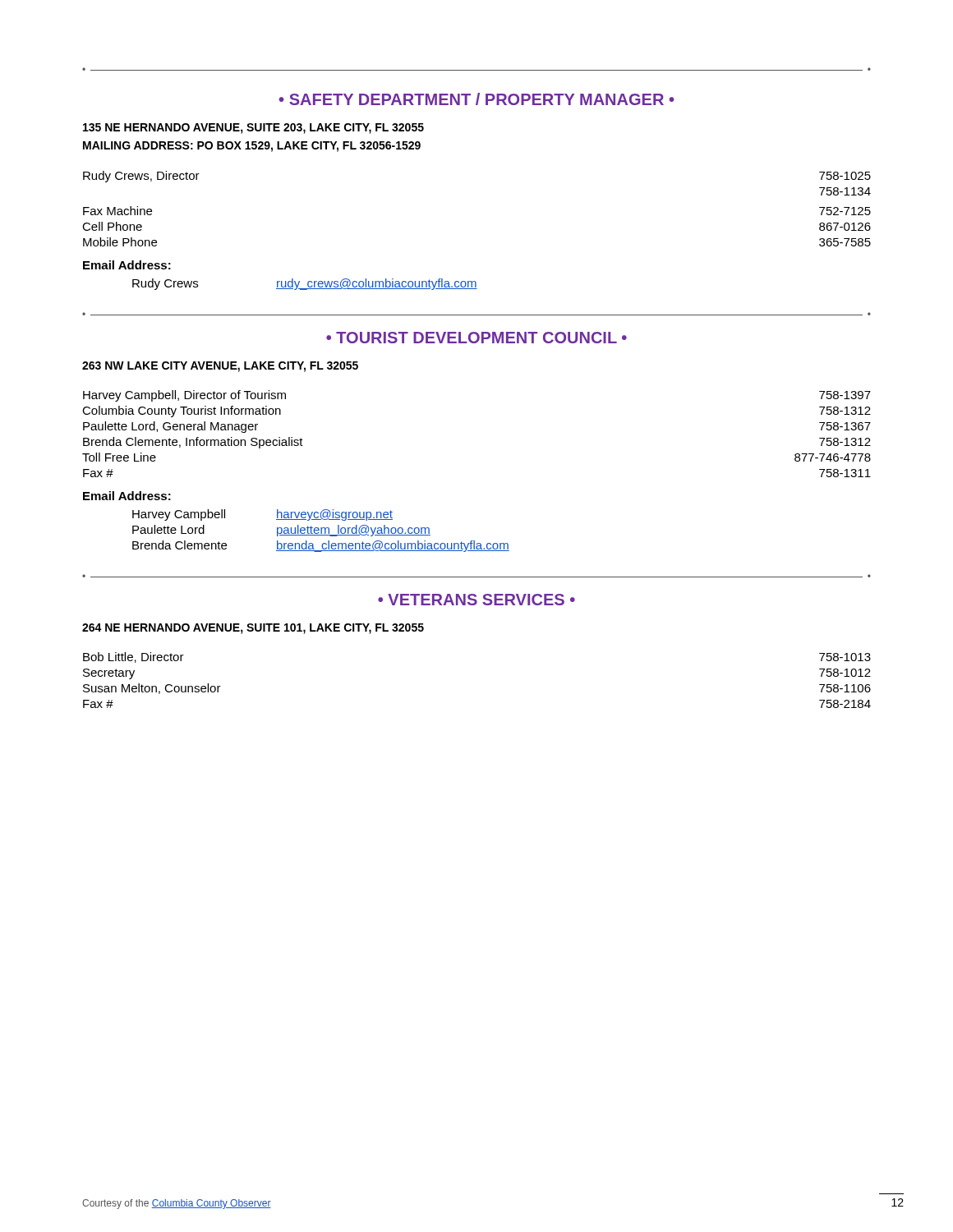Screen dimensions: 1232x953
Task: Locate the section header that opens with "135 NE HERNANDO AVENUE, SUITE 203,"
Action: [253, 136]
